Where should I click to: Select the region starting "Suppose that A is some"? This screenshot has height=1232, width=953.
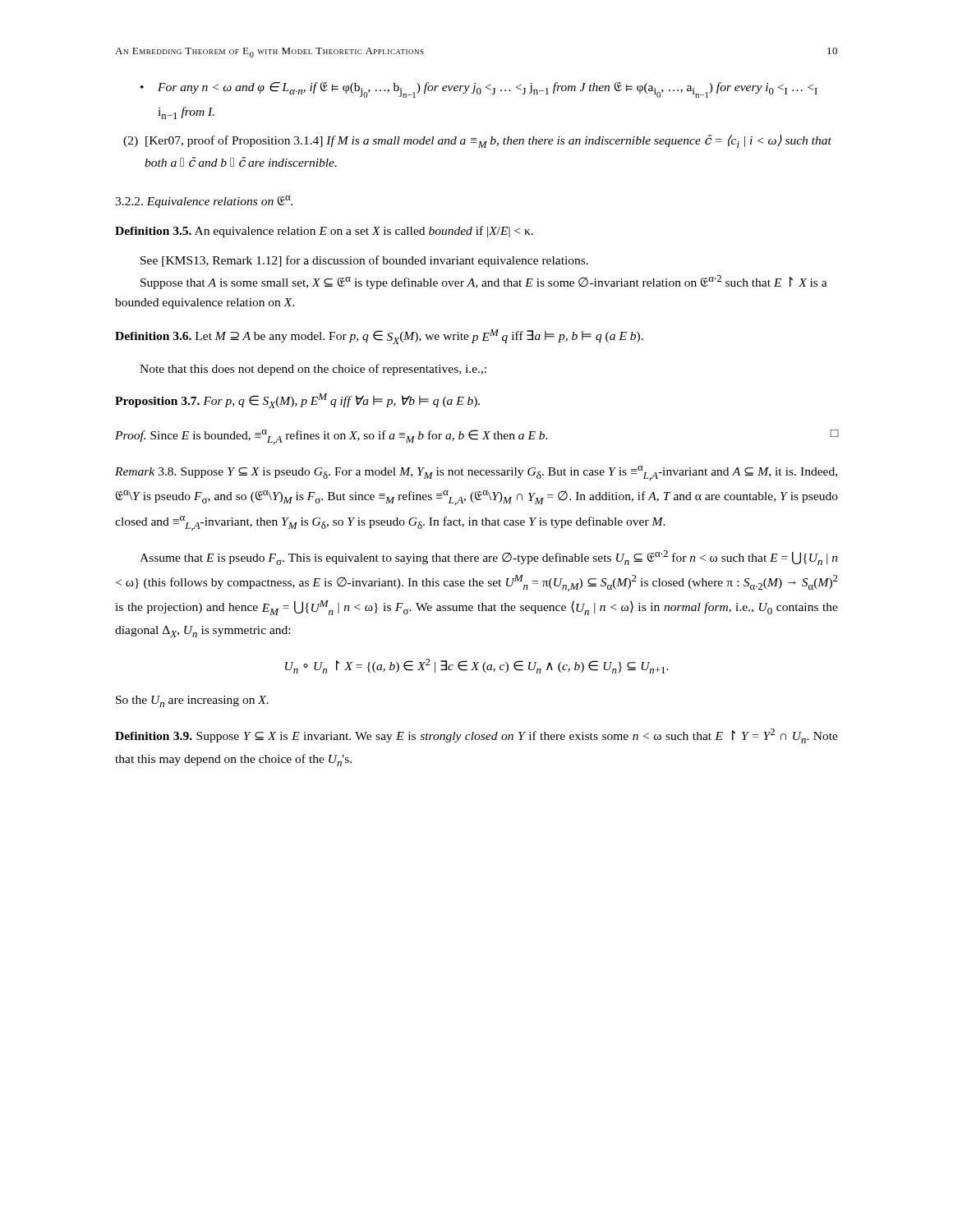(471, 291)
